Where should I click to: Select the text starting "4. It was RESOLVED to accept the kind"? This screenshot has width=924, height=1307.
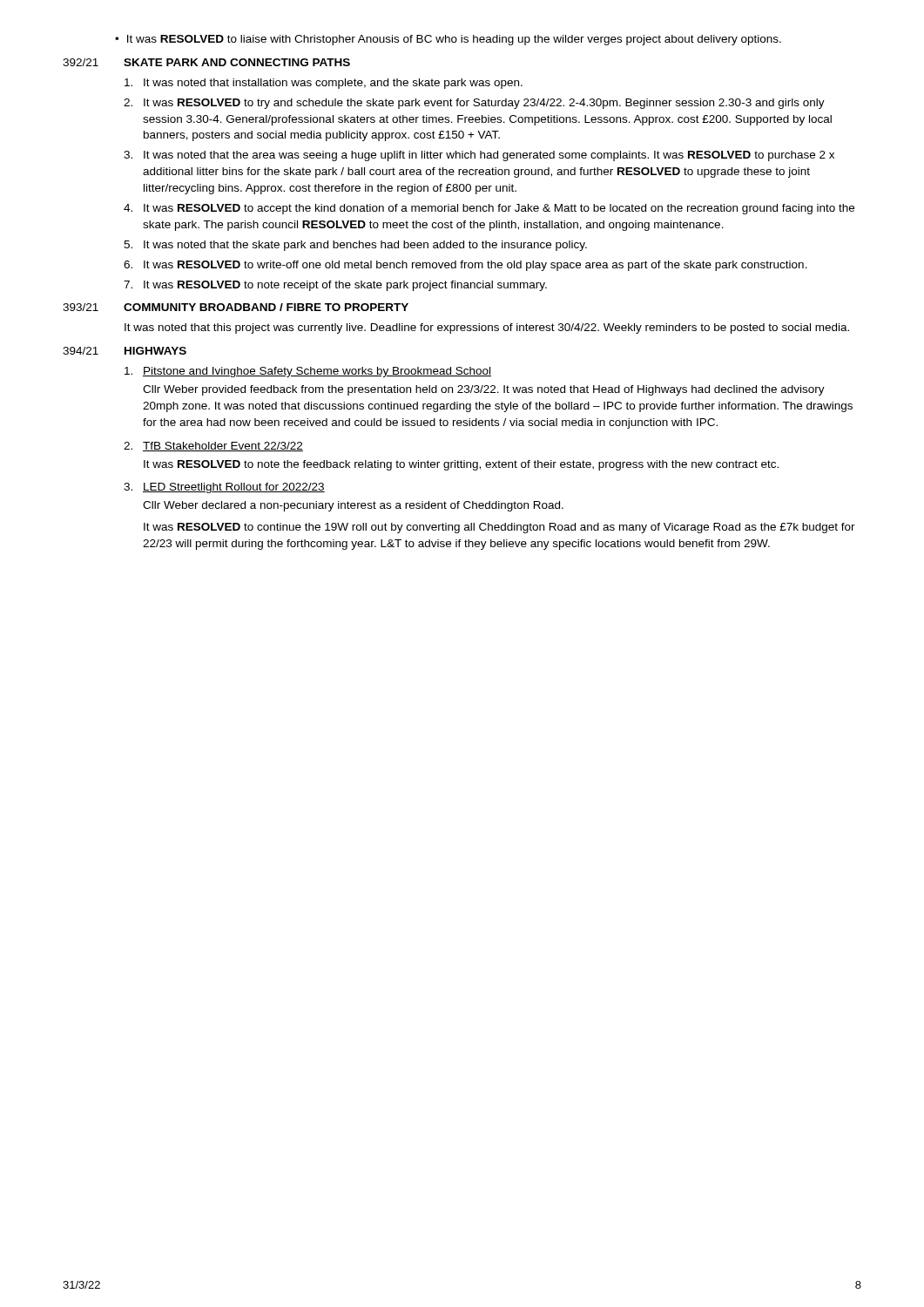[492, 217]
